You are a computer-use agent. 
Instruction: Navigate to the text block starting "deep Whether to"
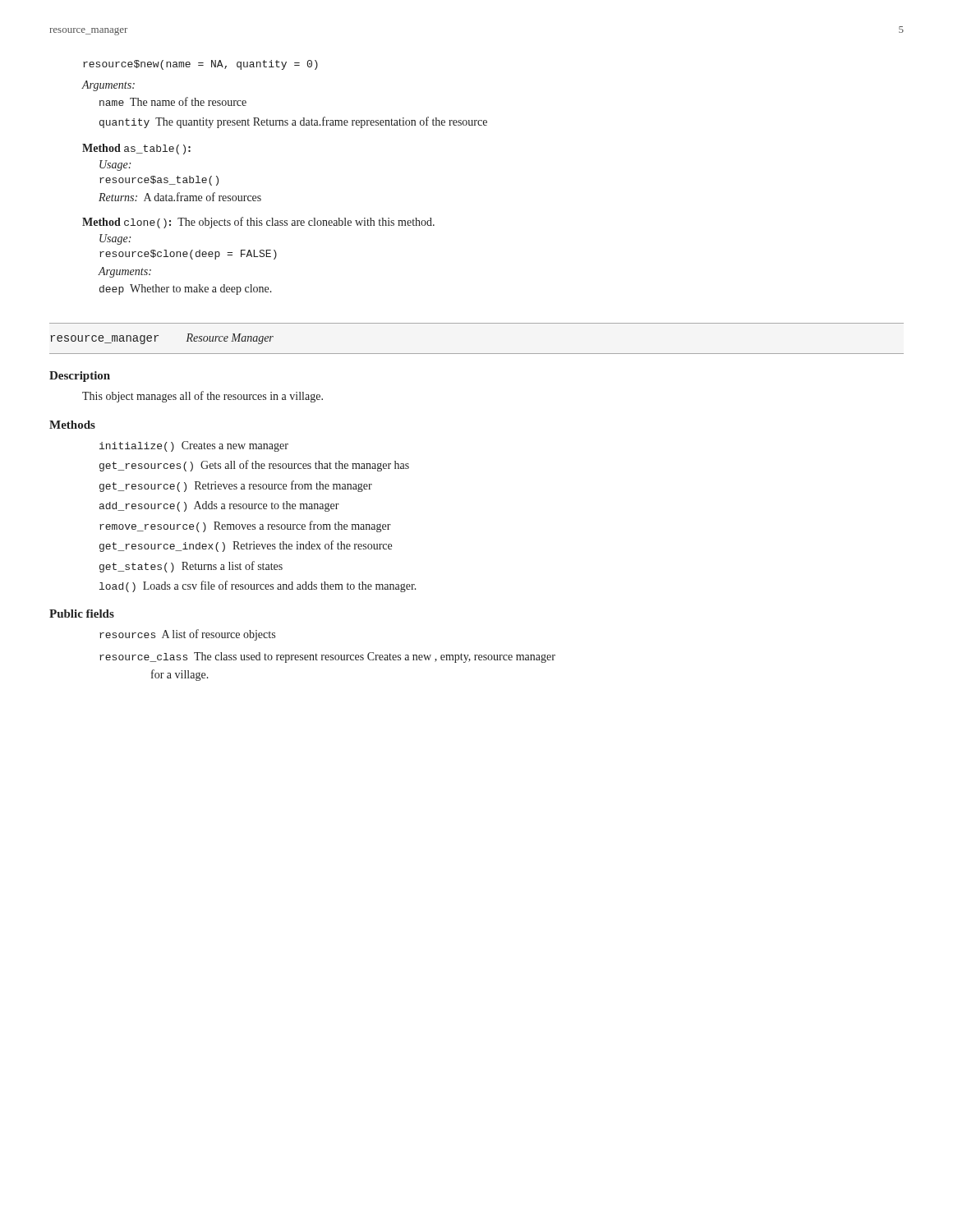click(x=185, y=289)
